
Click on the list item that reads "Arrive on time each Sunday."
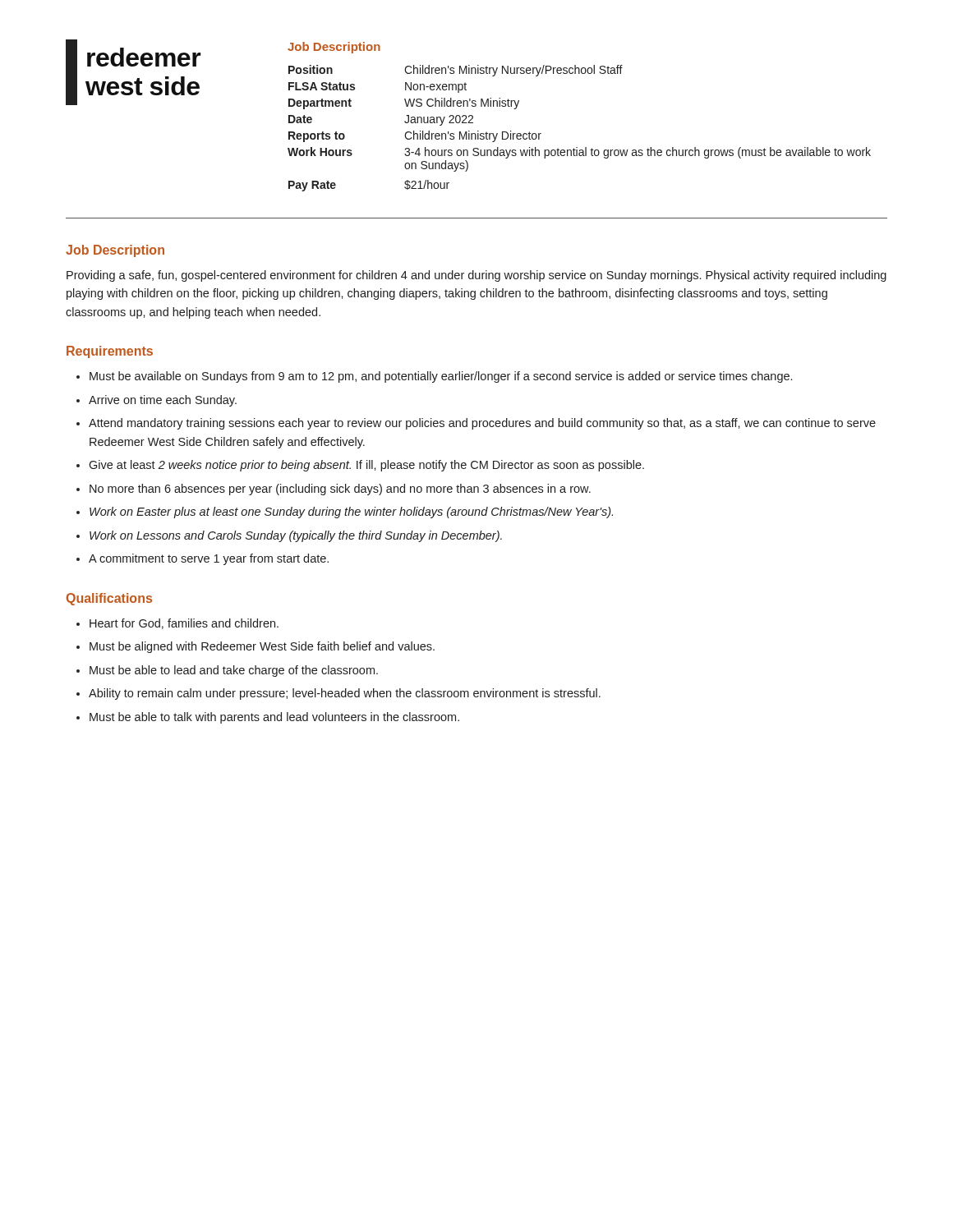[x=163, y=400]
